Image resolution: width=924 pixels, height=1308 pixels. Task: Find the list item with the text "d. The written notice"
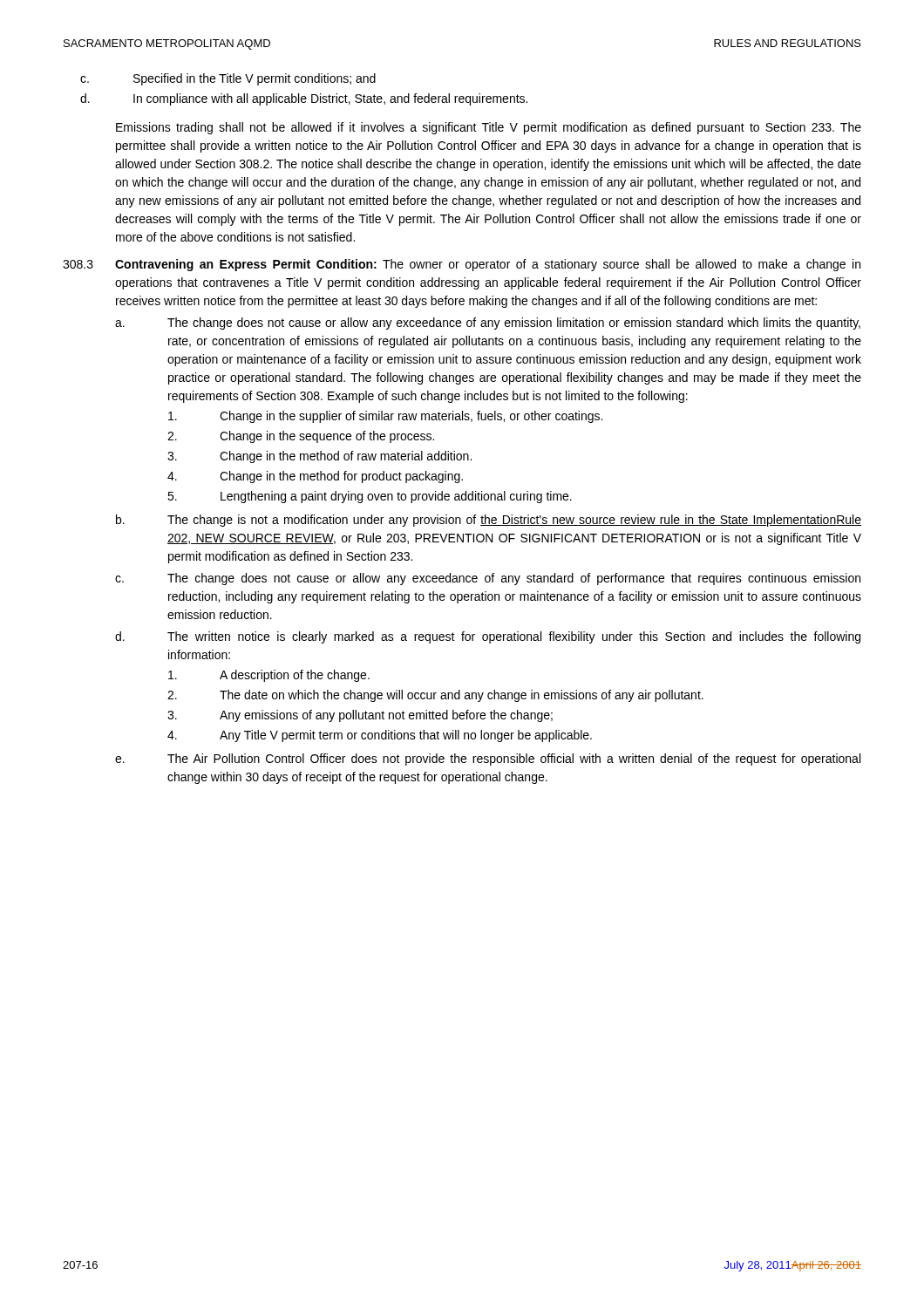point(462,646)
